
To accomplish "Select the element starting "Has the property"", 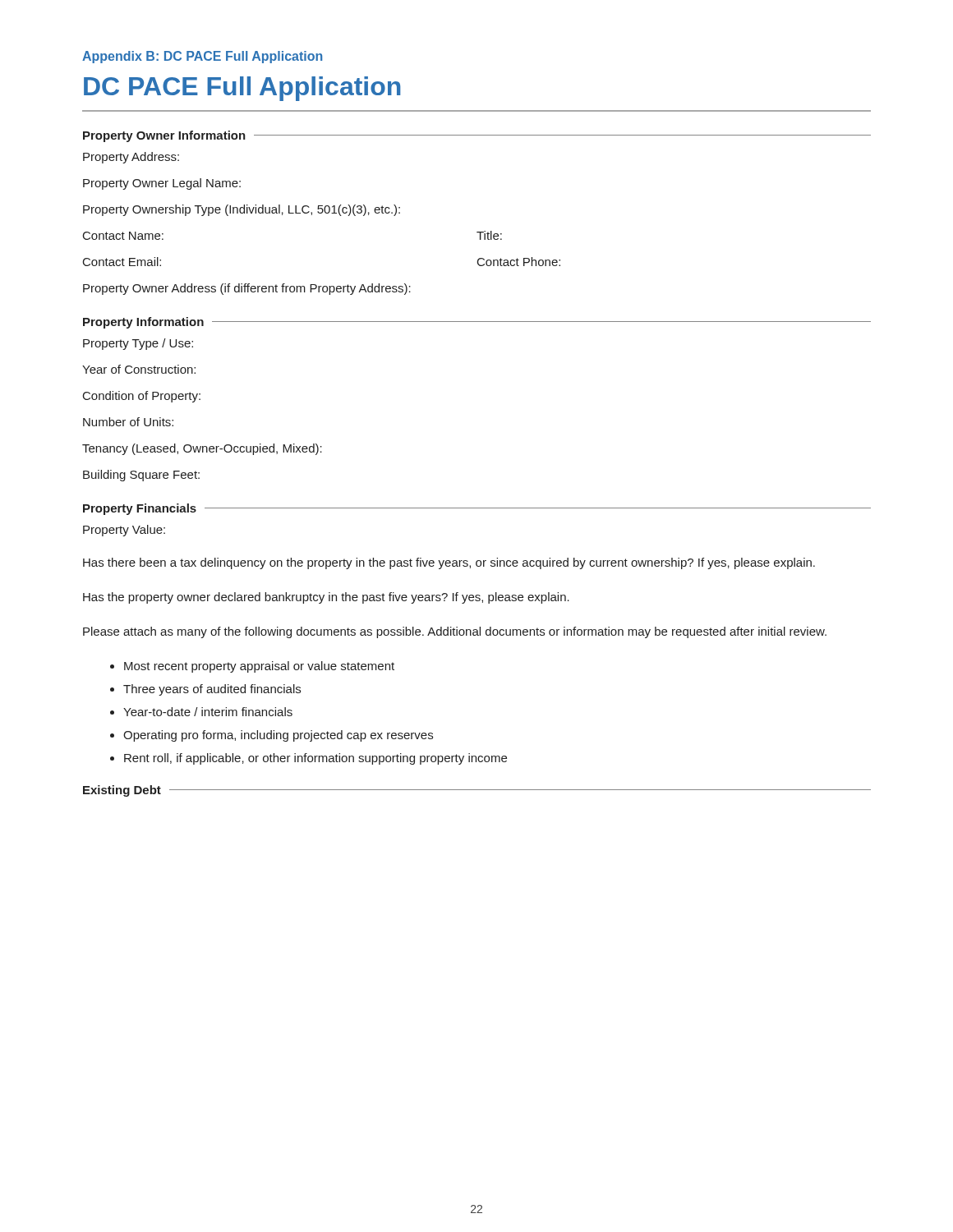I will click(x=326, y=597).
